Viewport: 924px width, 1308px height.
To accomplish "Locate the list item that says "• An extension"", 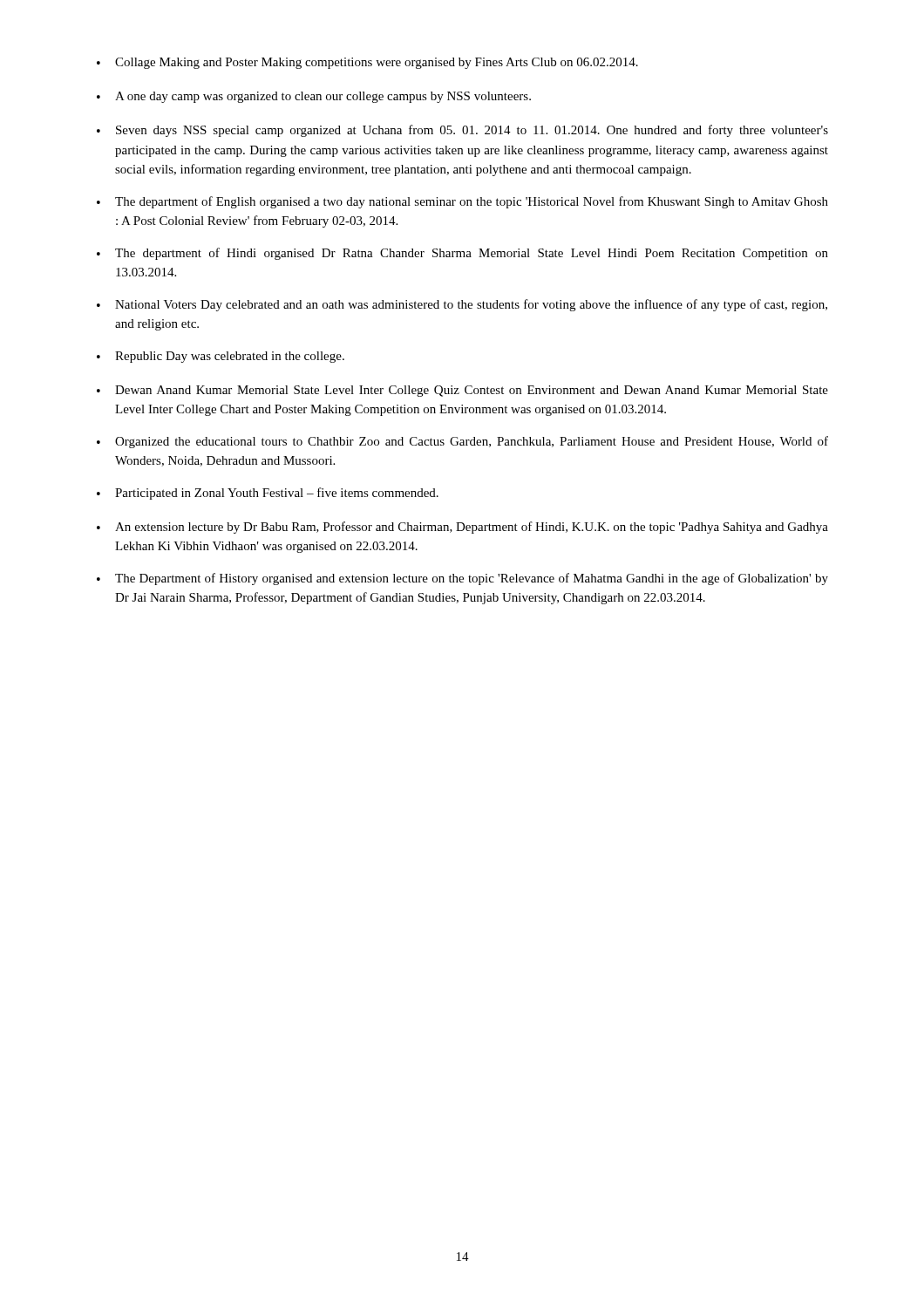I will (462, 536).
